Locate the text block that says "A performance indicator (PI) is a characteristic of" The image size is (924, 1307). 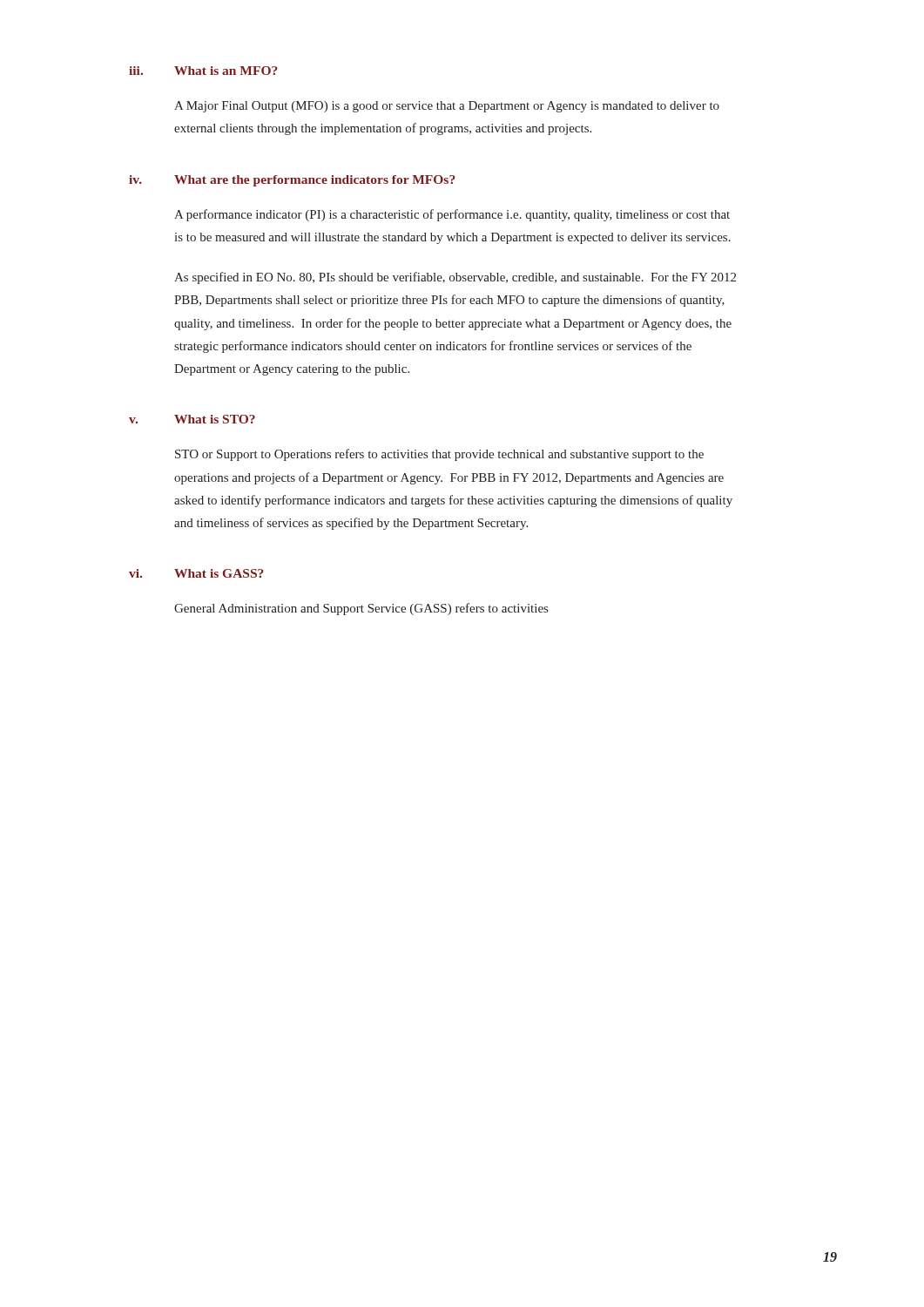coord(453,225)
